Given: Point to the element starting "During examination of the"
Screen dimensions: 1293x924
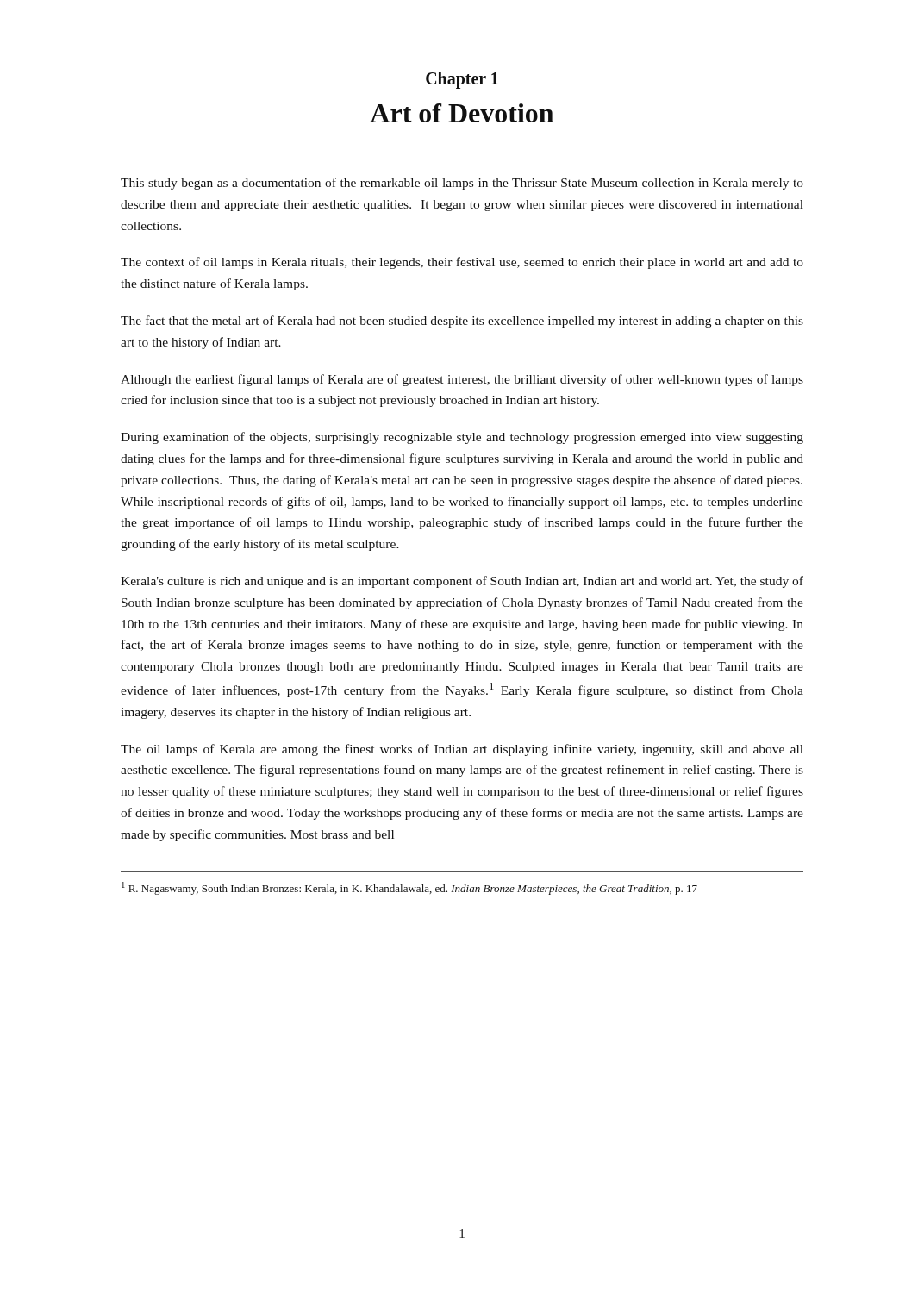Looking at the screenshot, I should point(462,490).
